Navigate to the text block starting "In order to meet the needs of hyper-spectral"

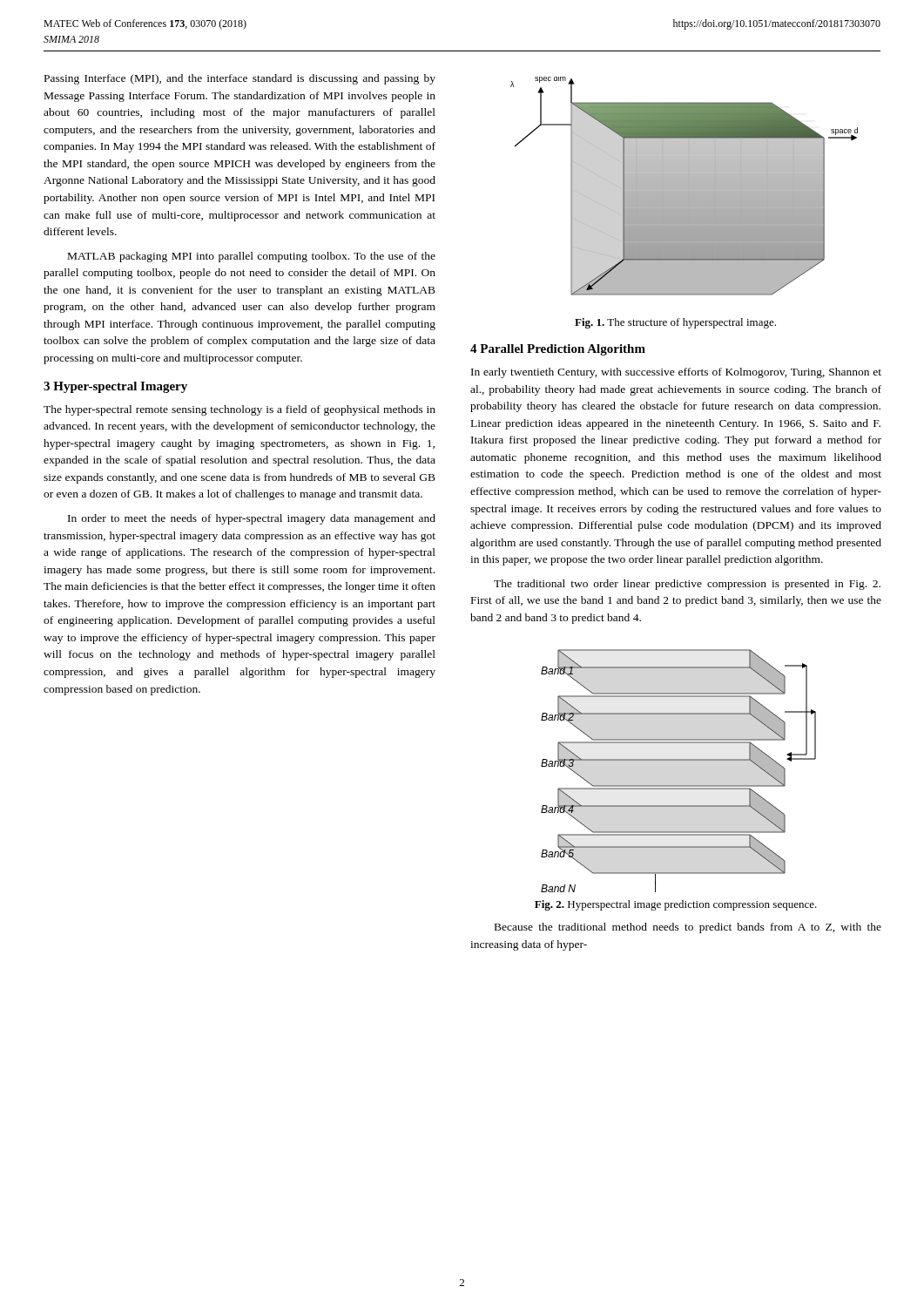coord(240,603)
